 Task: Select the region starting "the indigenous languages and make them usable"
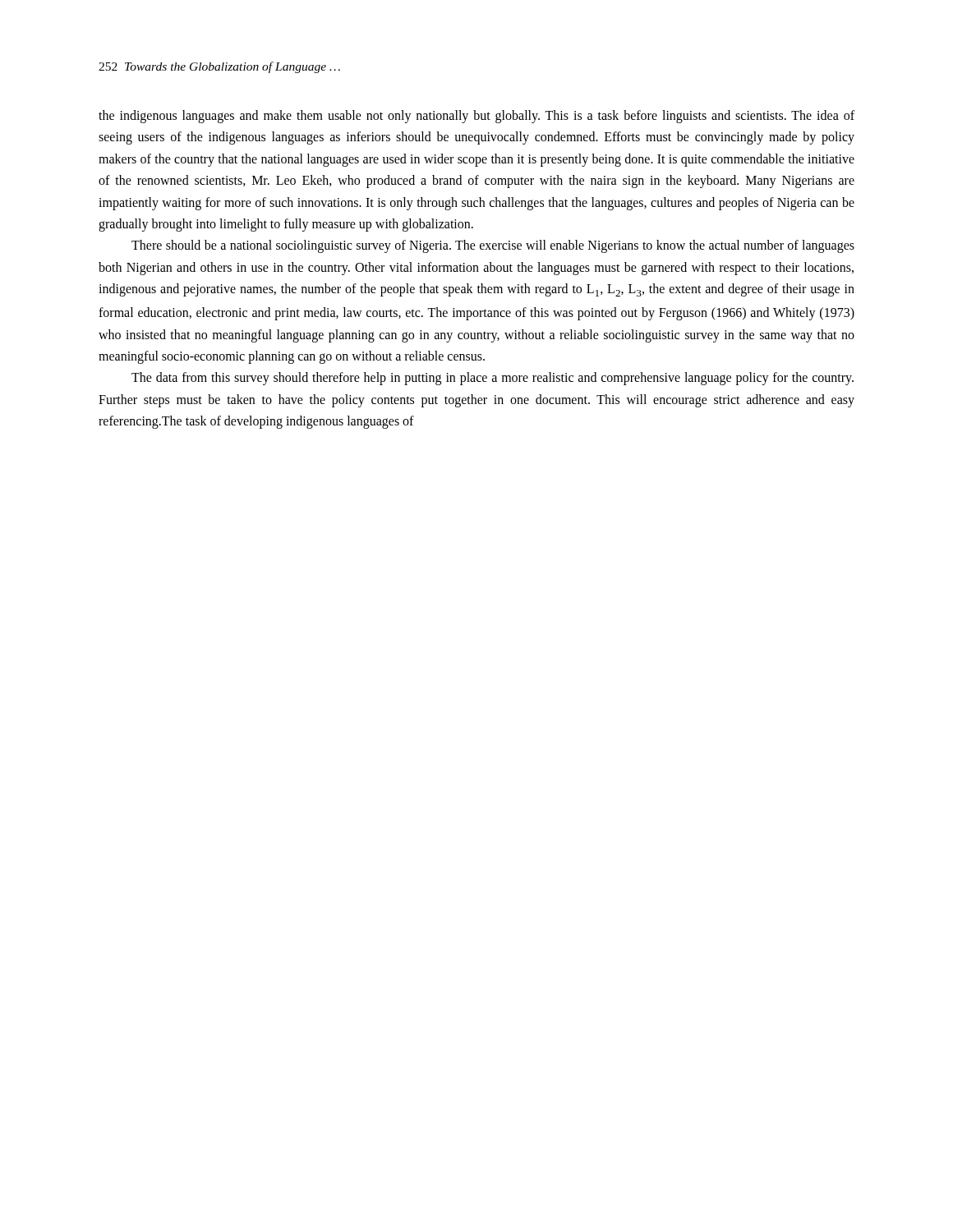click(x=476, y=269)
